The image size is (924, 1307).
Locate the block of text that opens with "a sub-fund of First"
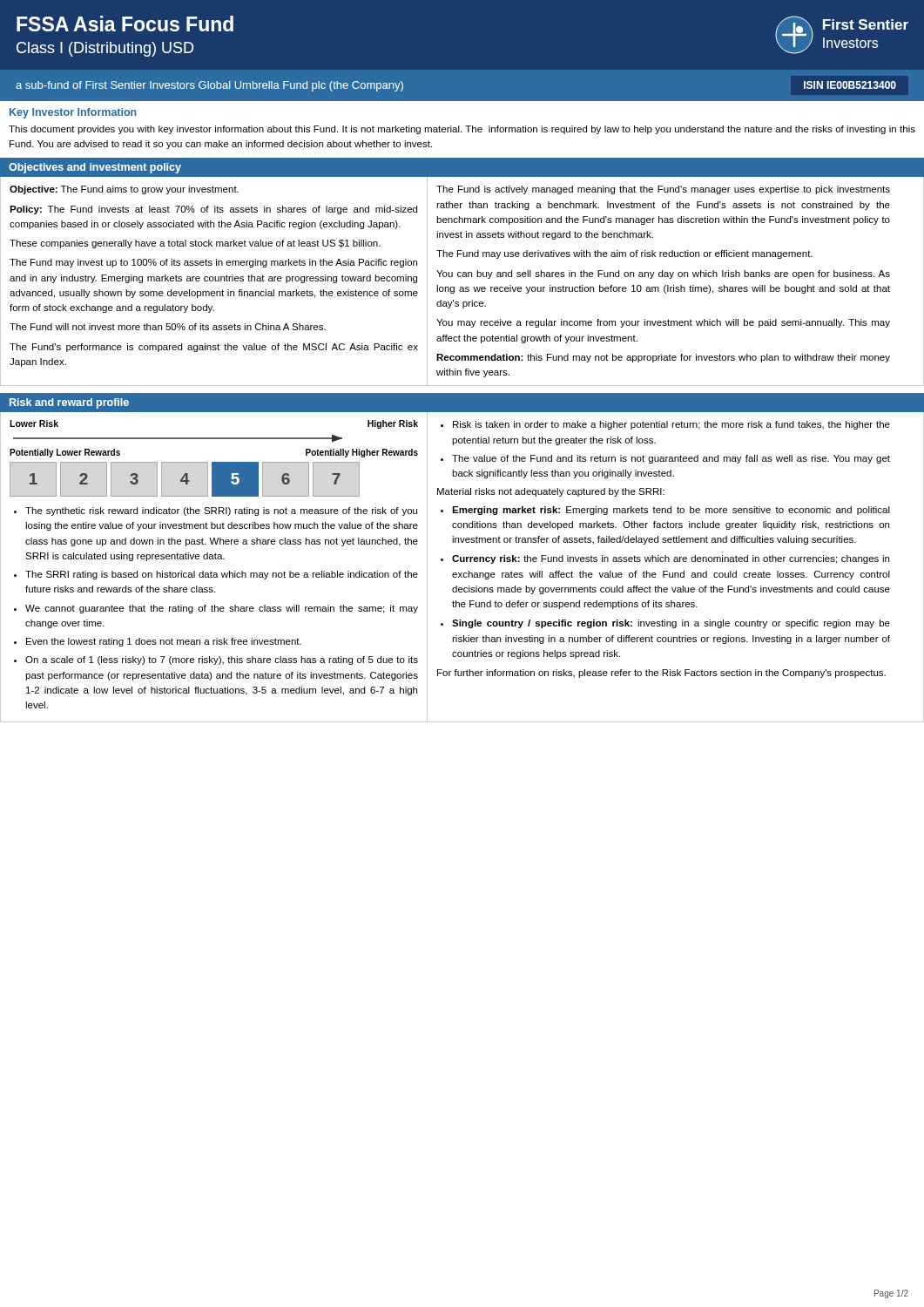click(x=208, y=86)
